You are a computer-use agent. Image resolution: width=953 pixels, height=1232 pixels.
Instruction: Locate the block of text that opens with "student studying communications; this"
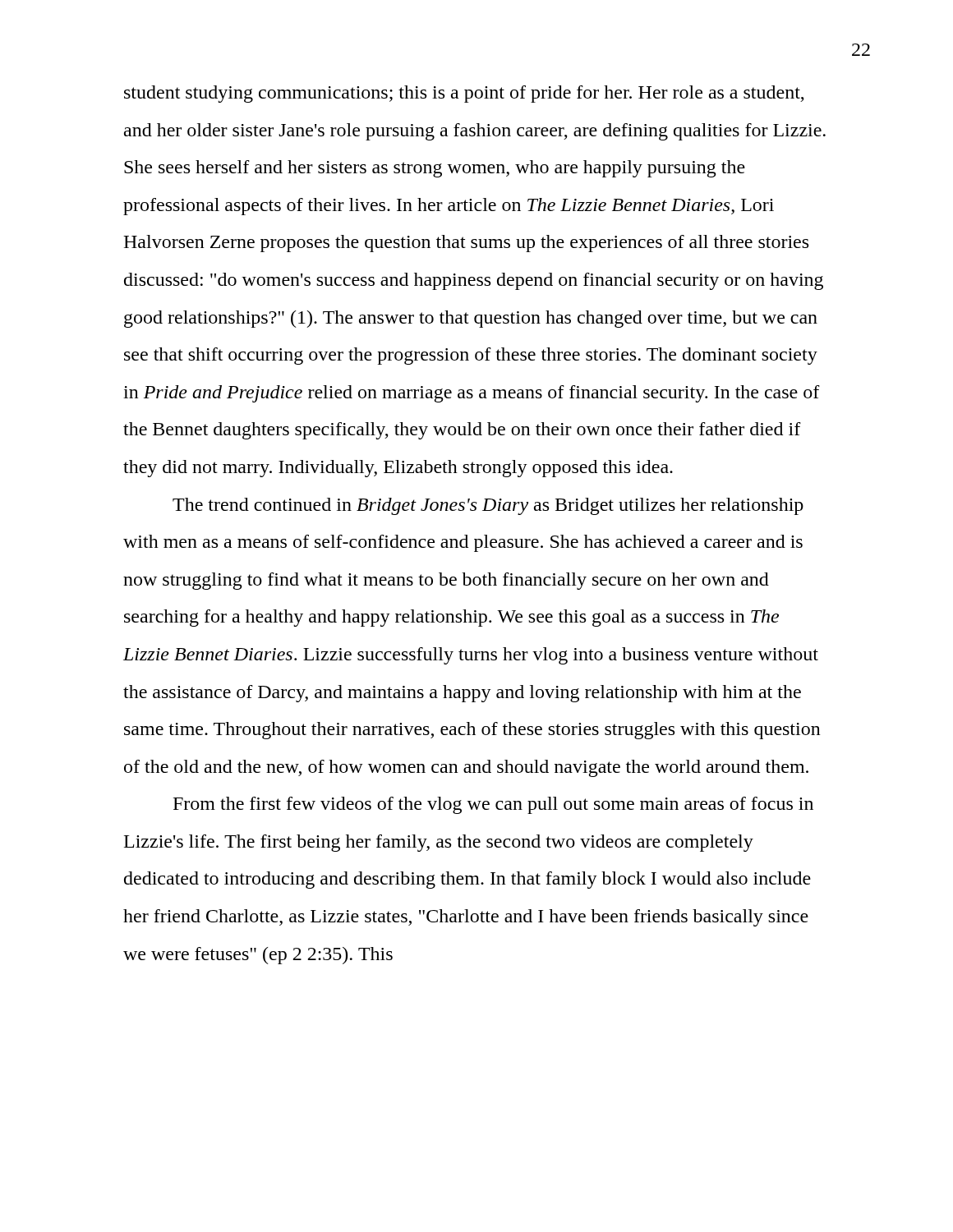[476, 280]
